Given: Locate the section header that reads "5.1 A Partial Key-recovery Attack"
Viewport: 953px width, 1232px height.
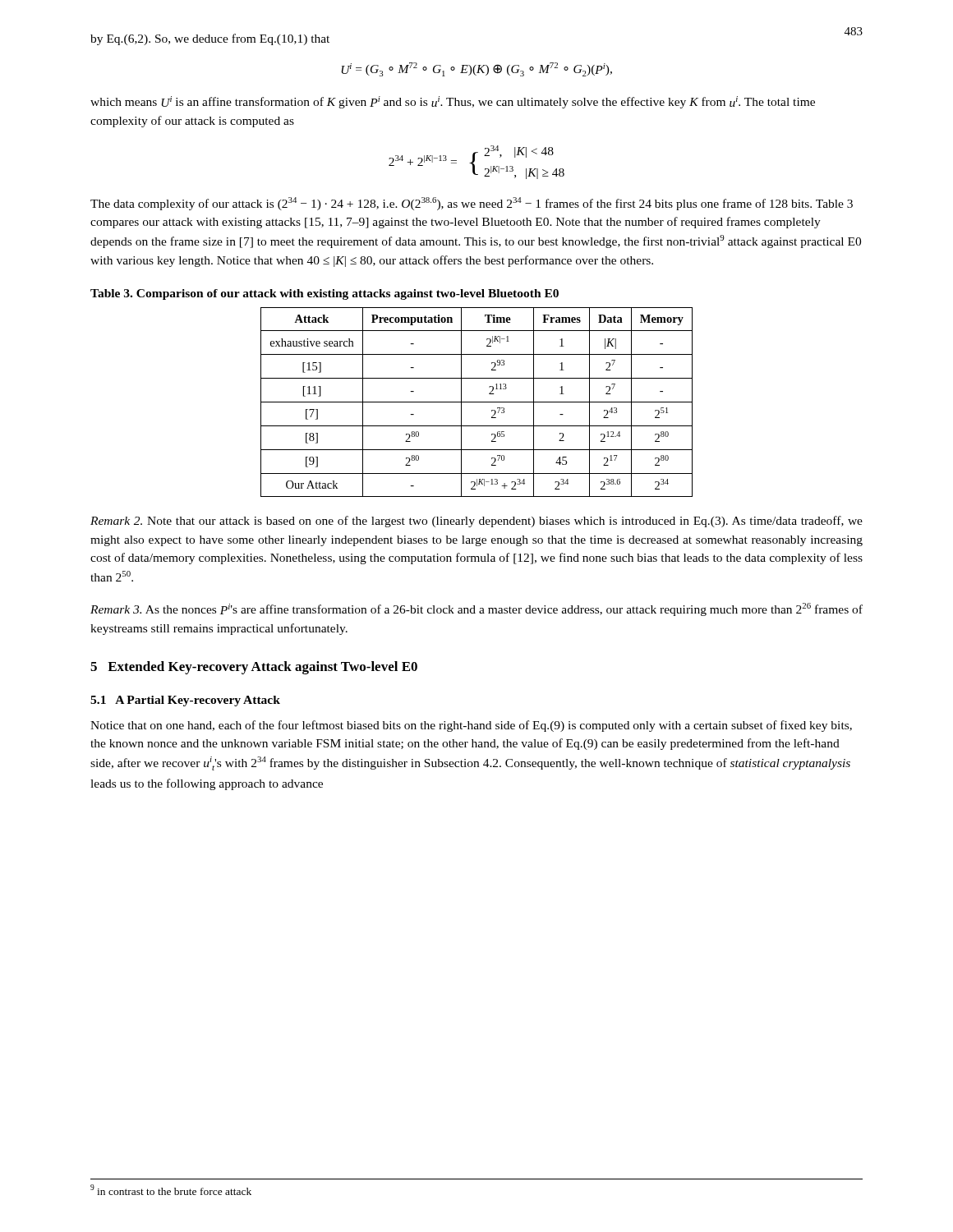Looking at the screenshot, I should pyautogui.click(x=185, y=699).
